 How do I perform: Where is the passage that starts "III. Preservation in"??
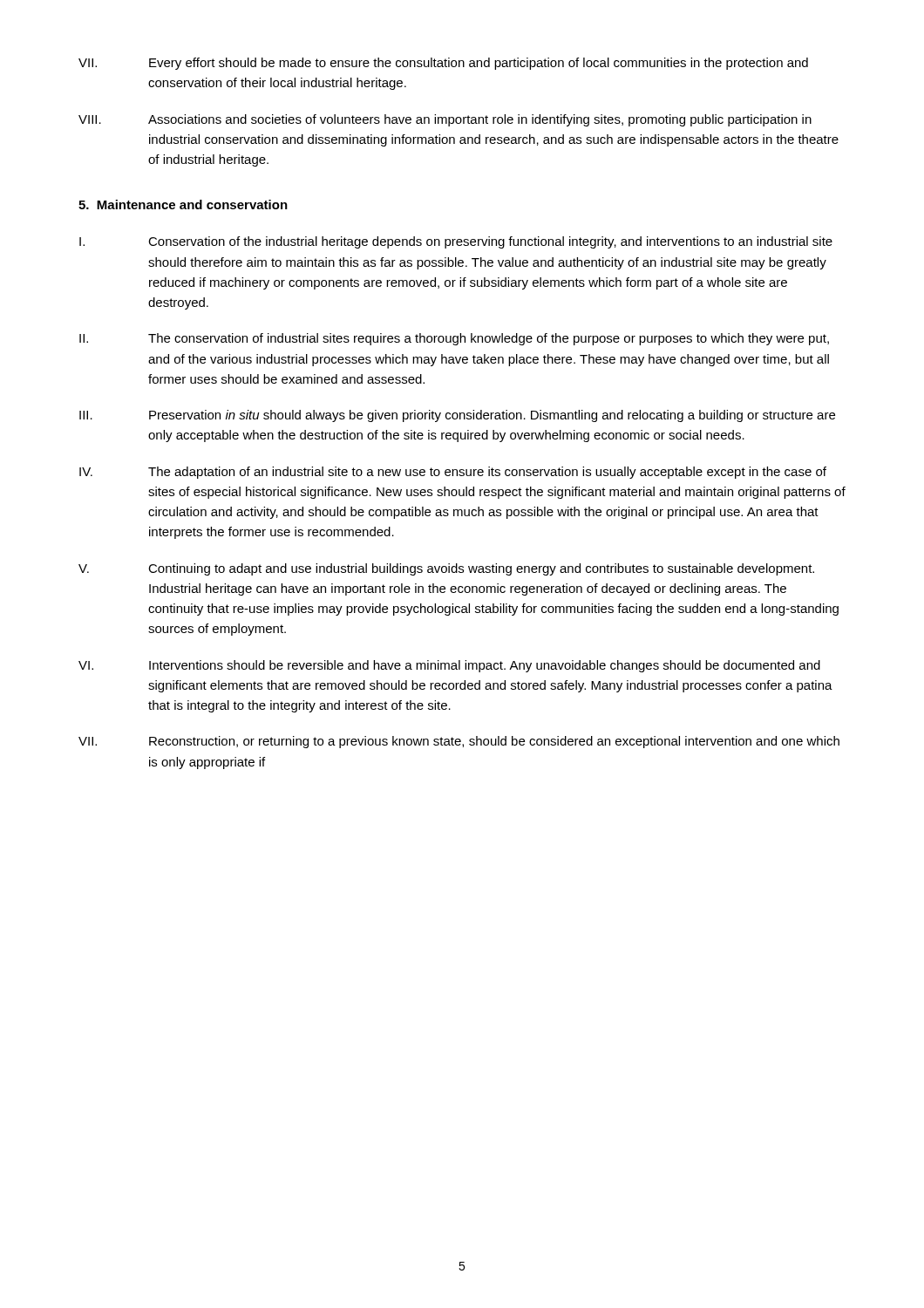(462, 425)
